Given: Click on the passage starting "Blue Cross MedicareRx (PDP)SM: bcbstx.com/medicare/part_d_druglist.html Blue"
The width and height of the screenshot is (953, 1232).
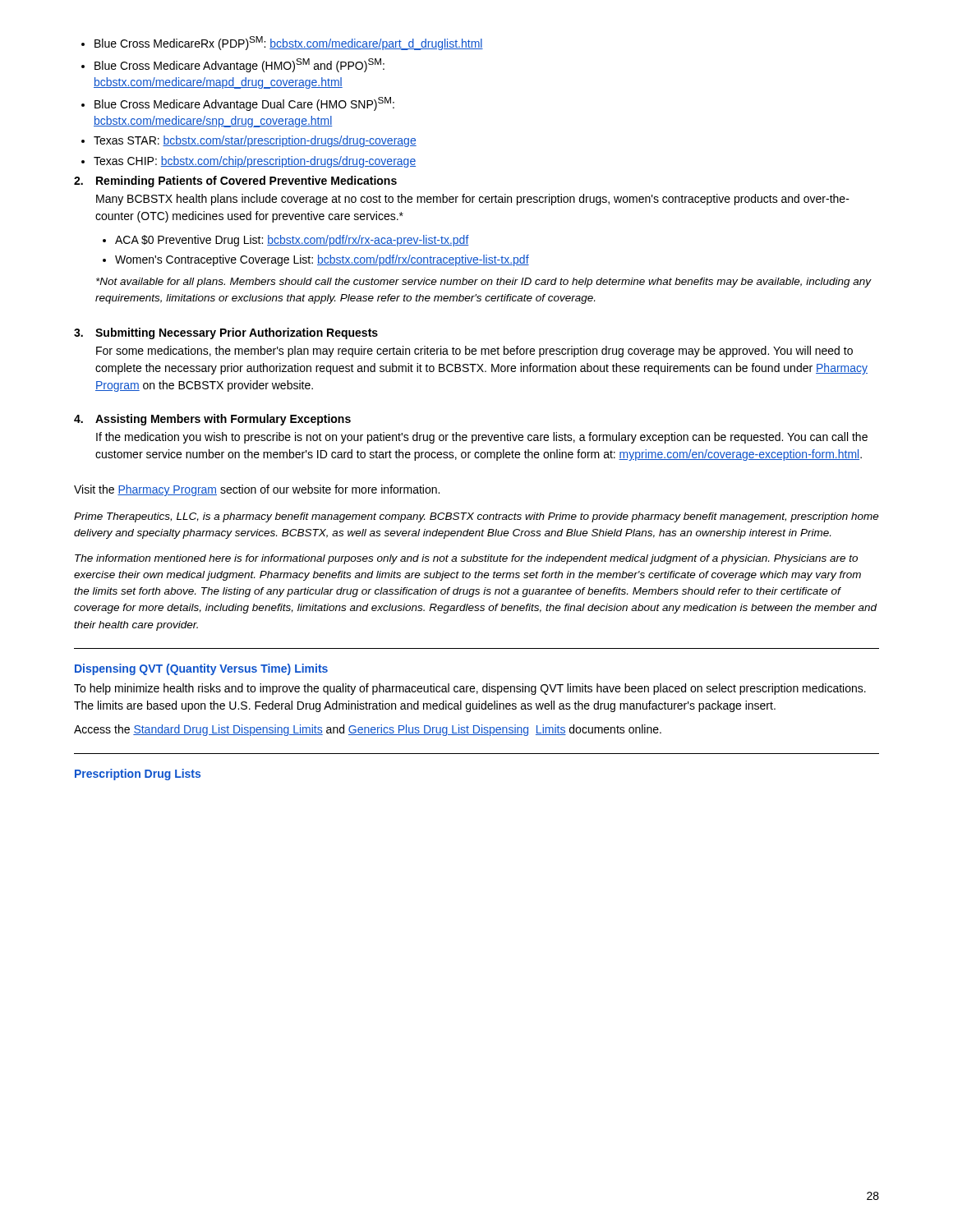Looking at the screenshot, I should [x=282, y=43].
